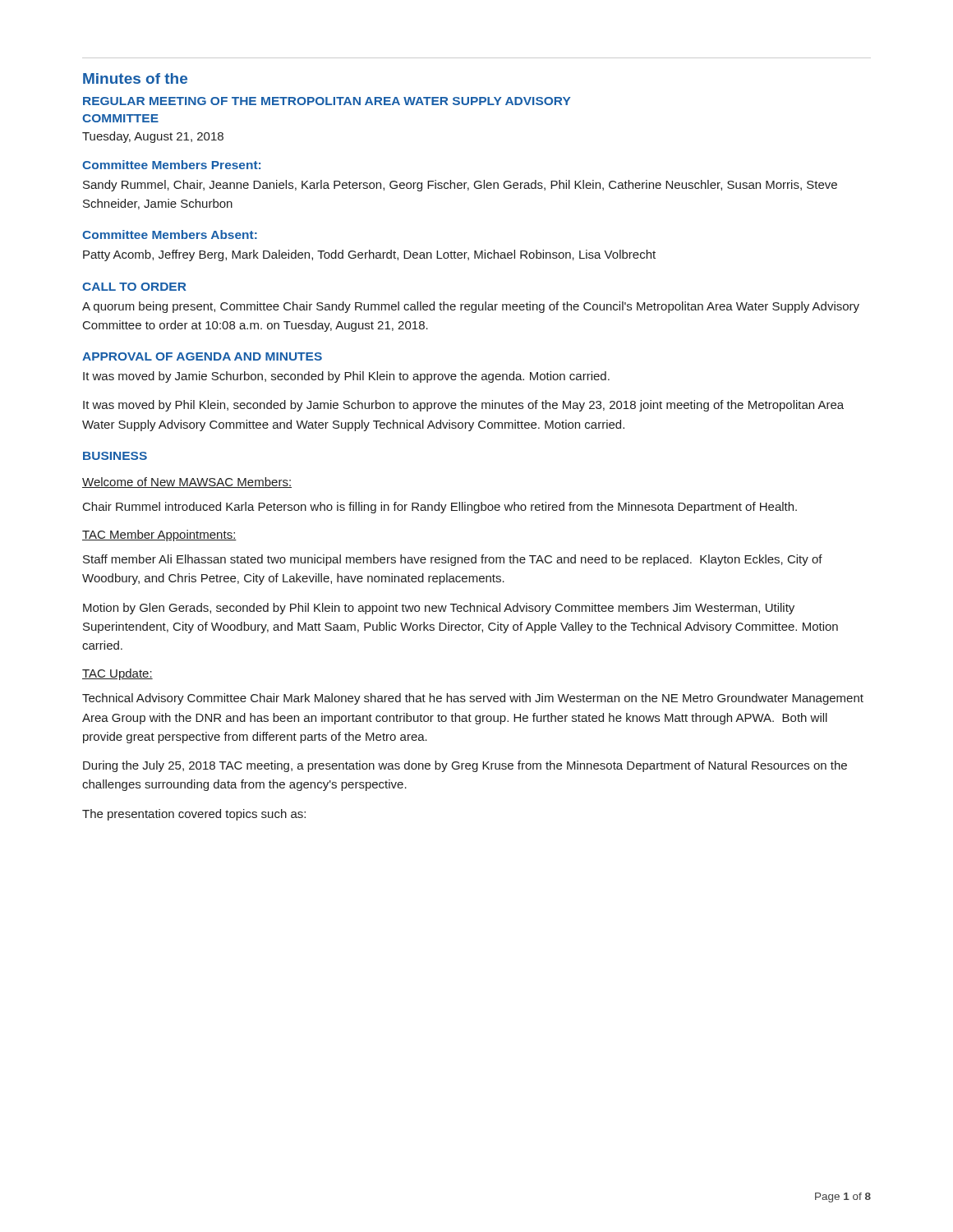
Task: Find the region starting "Committee Members Absent:"
Action: point(170,235)
